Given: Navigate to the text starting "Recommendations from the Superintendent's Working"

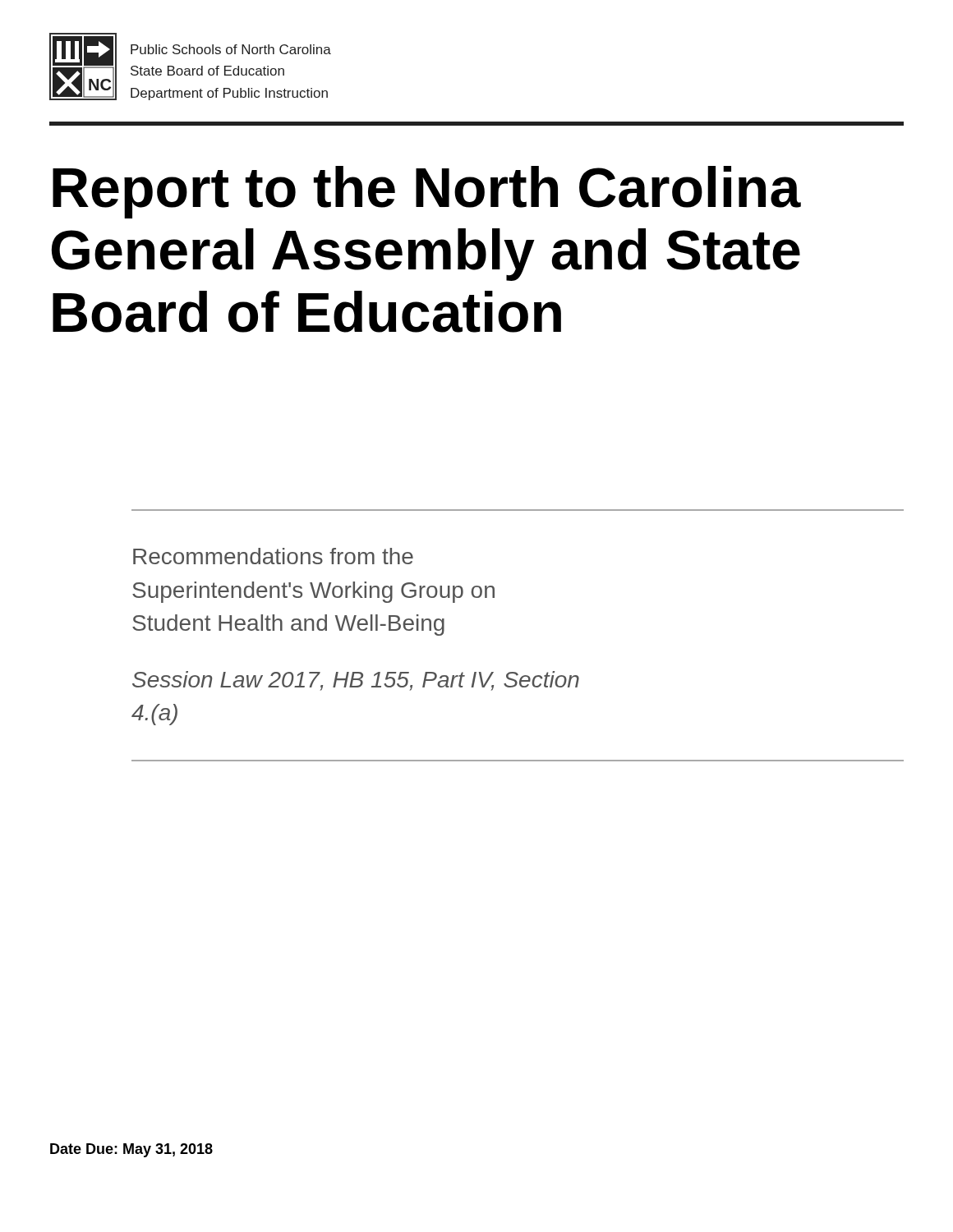Looking at the screenshot, I should coord(314,590).
